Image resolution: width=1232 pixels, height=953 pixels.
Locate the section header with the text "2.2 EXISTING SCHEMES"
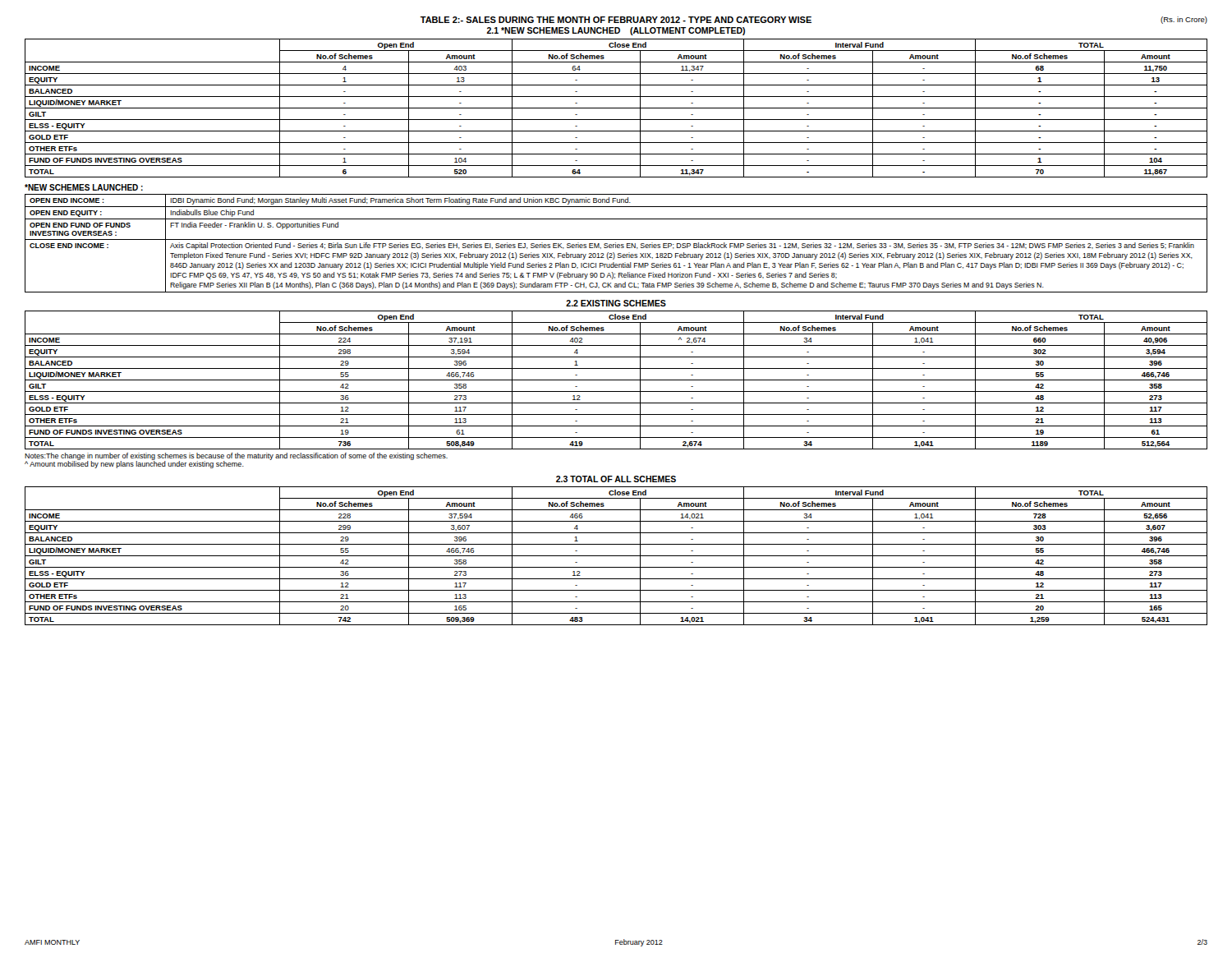(x=616, y=303)
